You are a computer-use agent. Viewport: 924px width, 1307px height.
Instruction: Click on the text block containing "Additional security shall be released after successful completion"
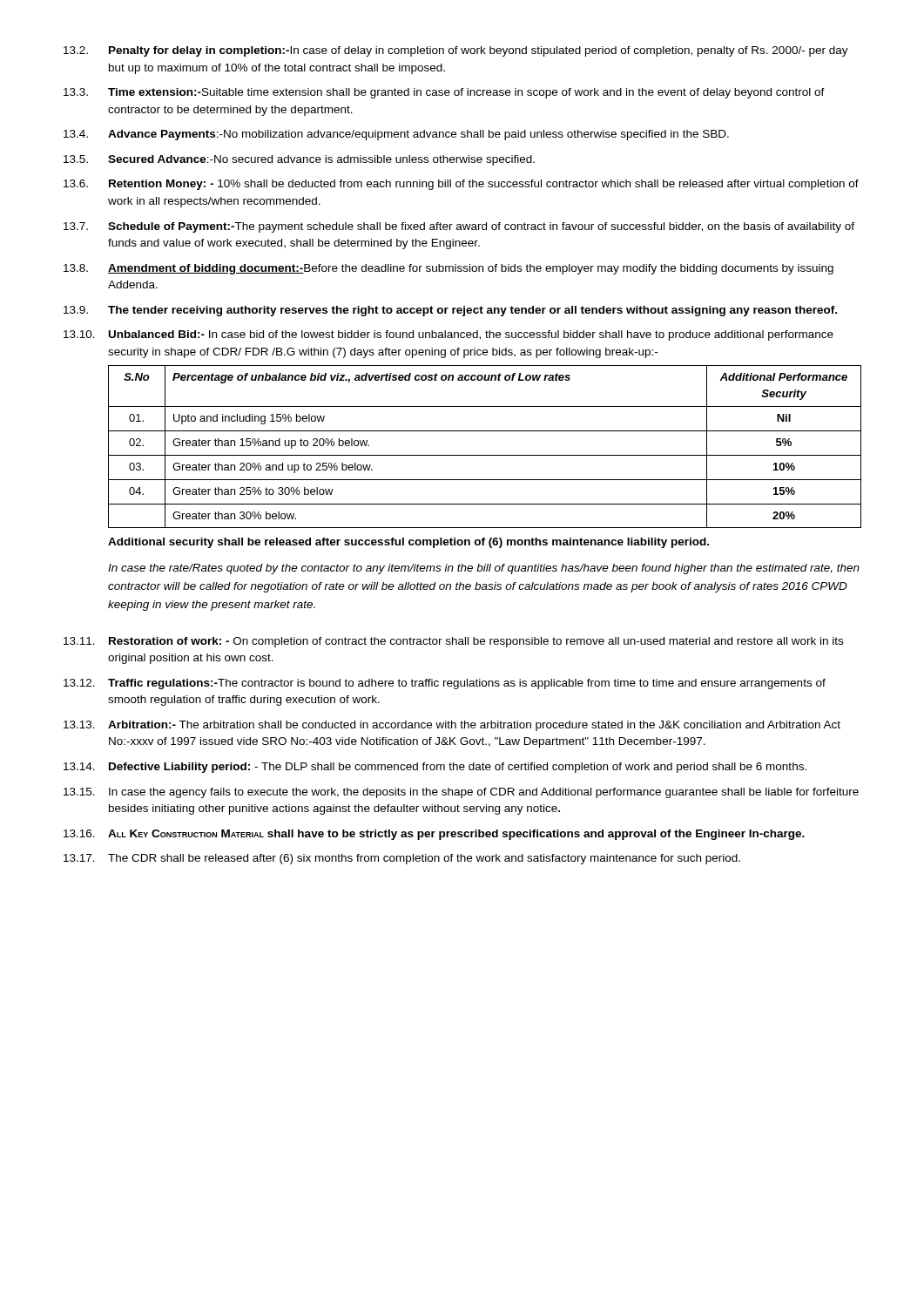pos(409,542)
